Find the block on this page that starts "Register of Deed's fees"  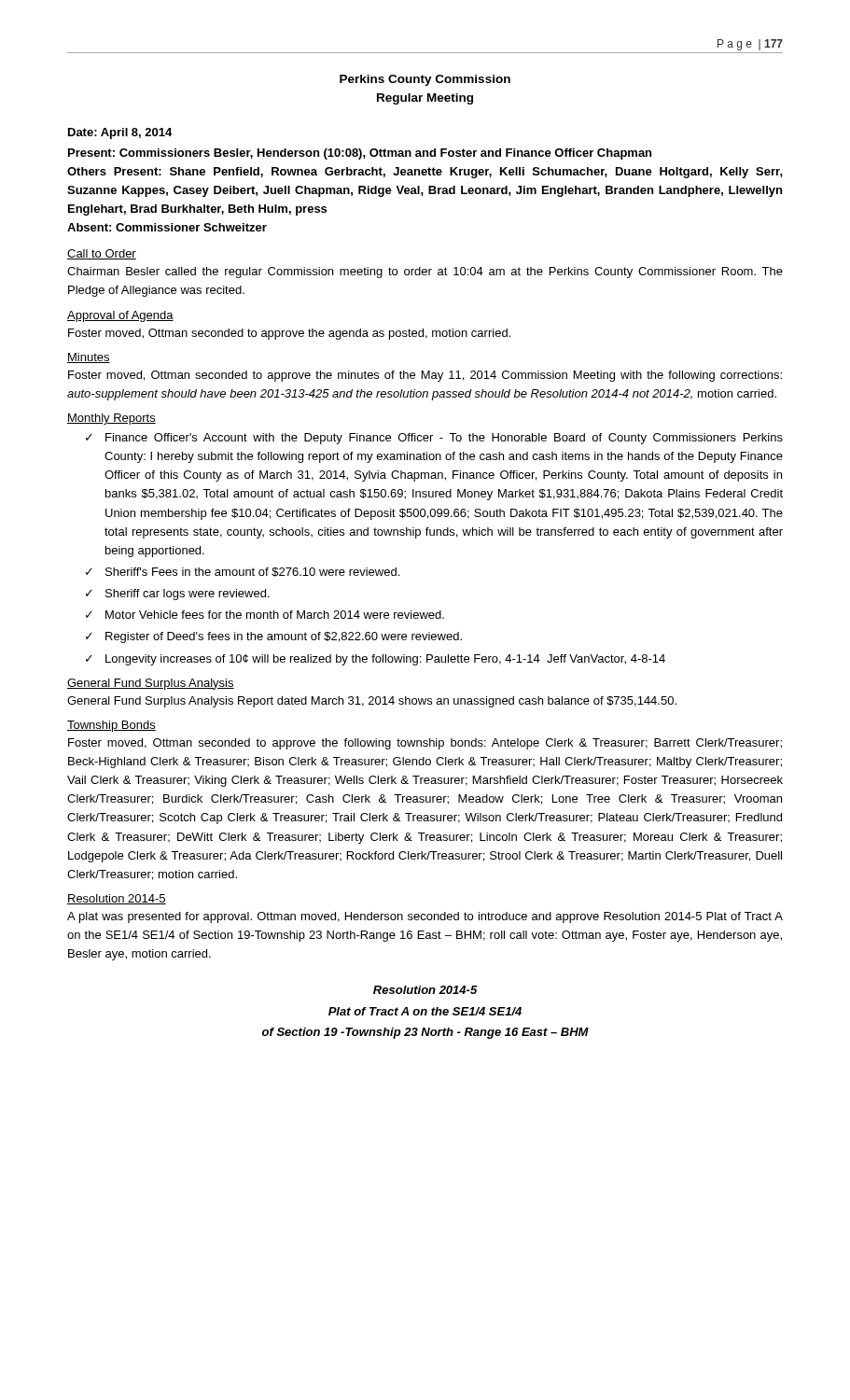284,636
